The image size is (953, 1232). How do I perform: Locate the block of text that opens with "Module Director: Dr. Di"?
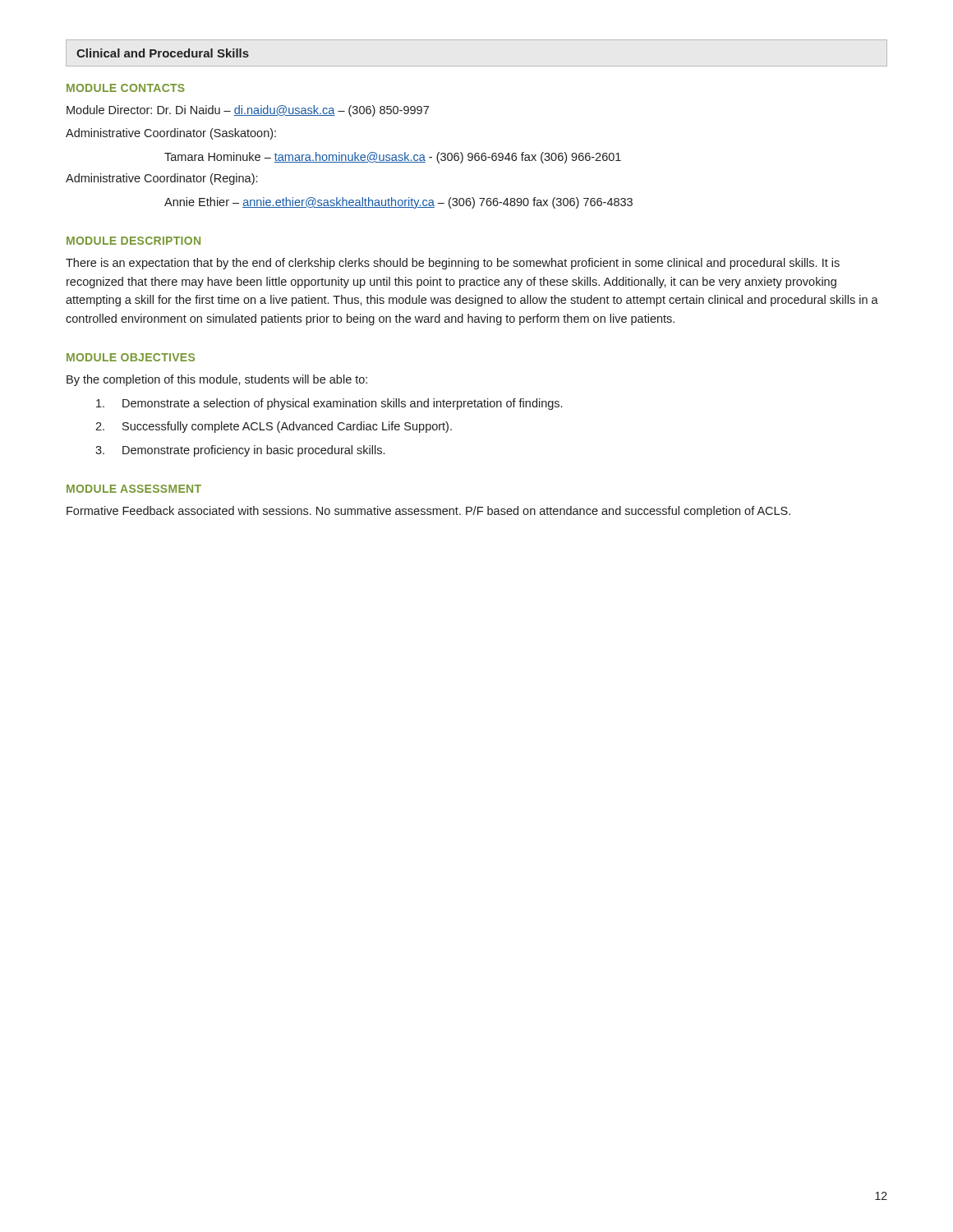[248, 110]
